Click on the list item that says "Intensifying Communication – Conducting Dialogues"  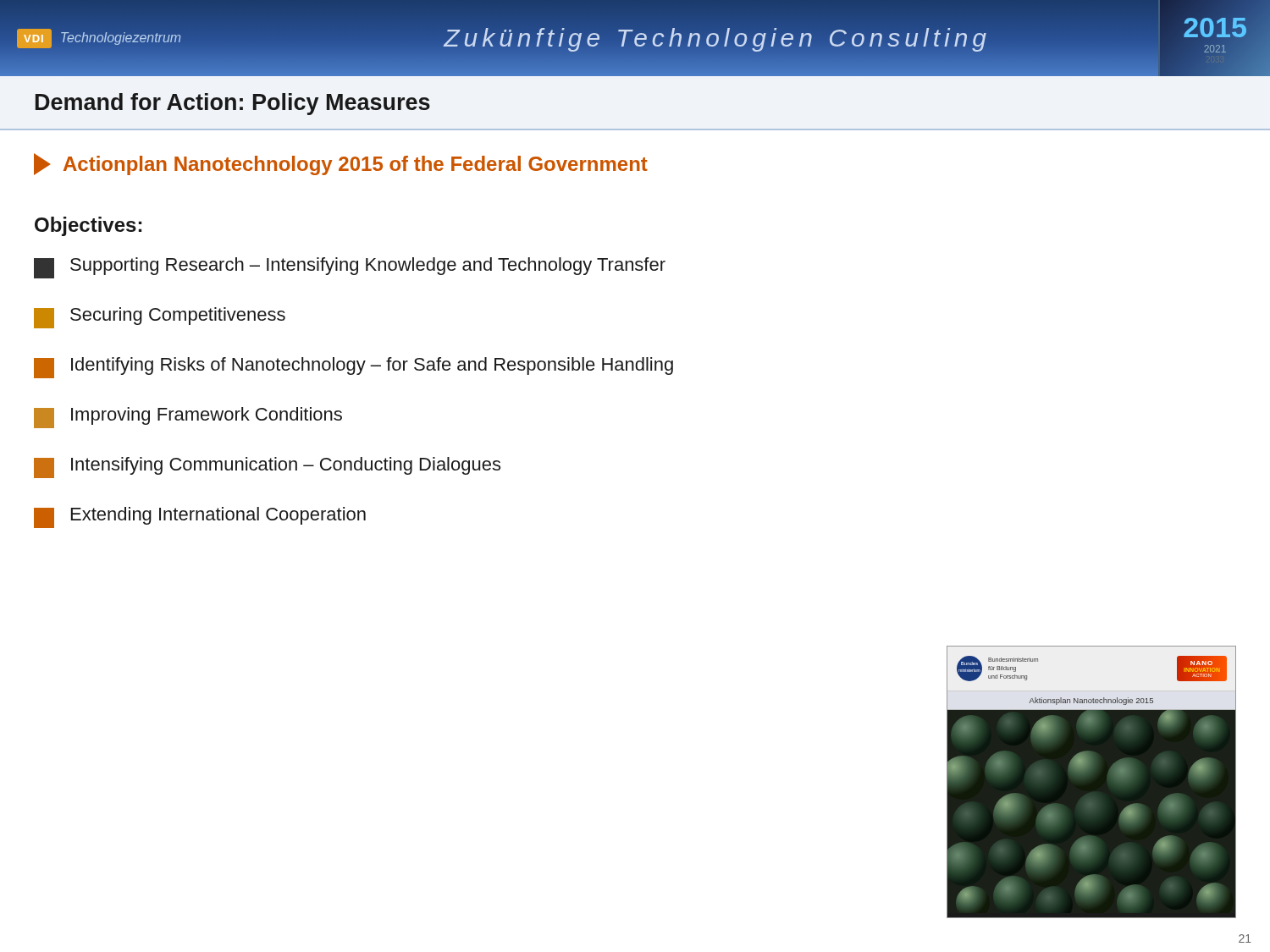point(268,466)
